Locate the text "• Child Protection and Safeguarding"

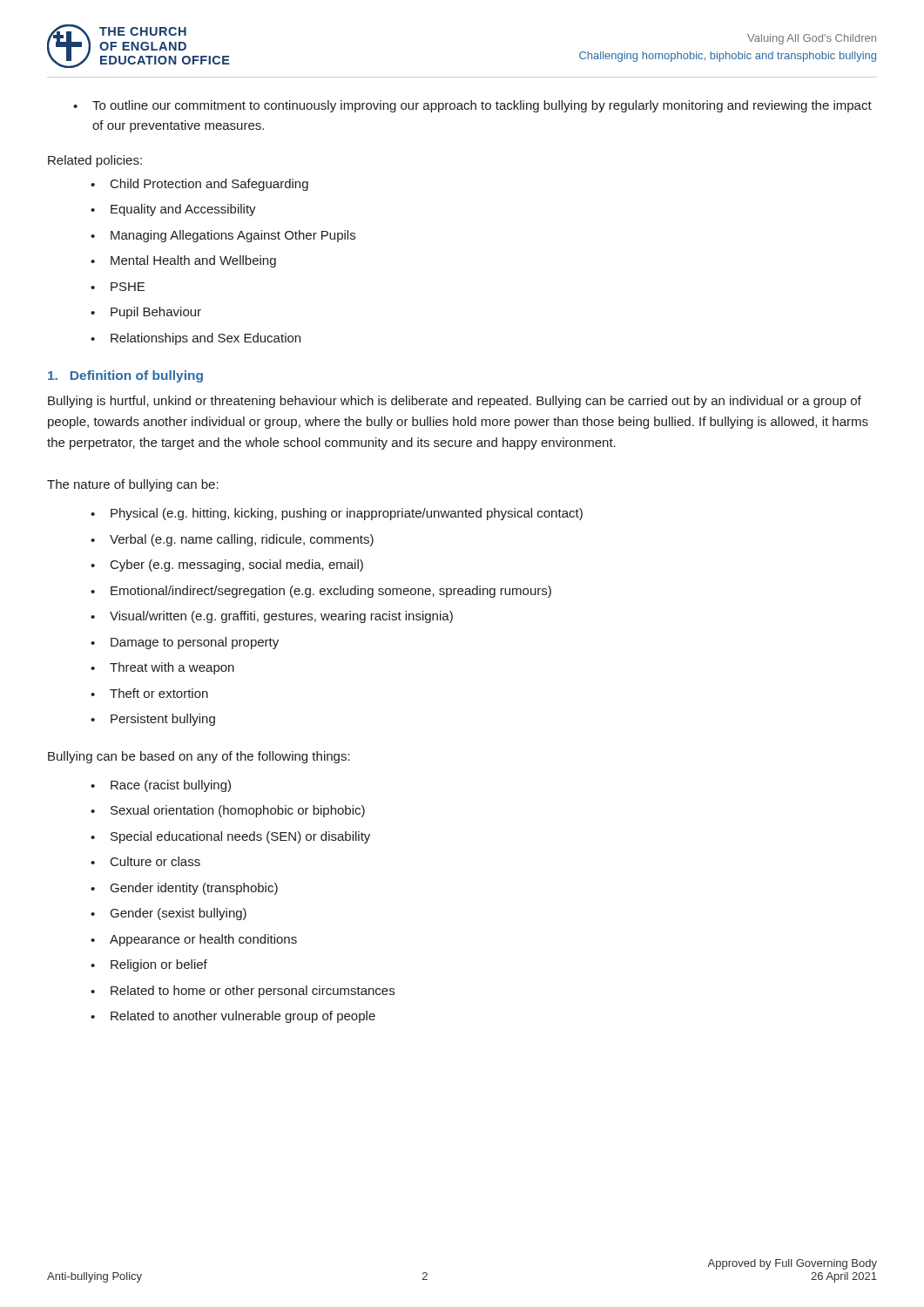[x=200, y=184]
